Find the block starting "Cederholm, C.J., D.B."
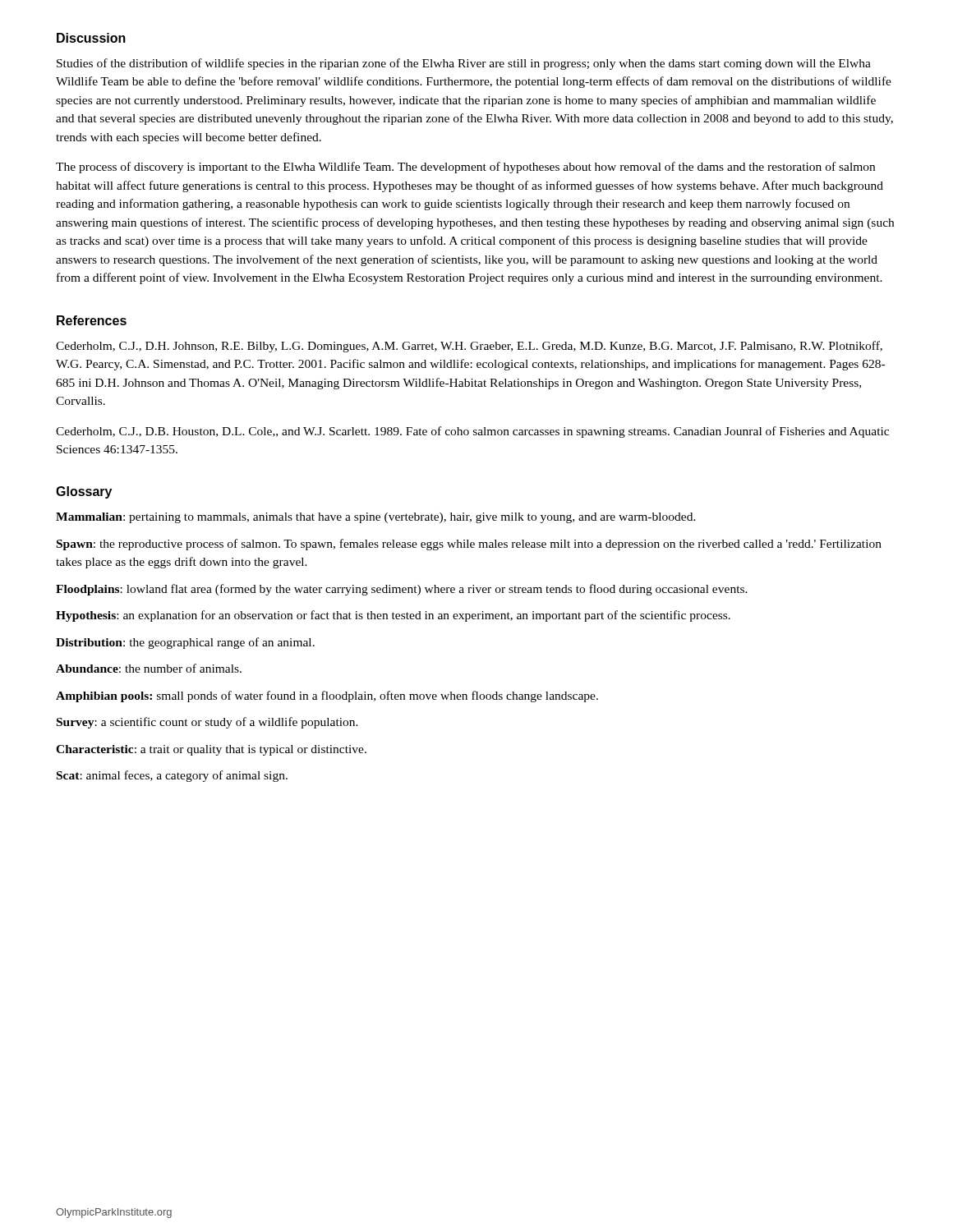 (x=473, y=440)
